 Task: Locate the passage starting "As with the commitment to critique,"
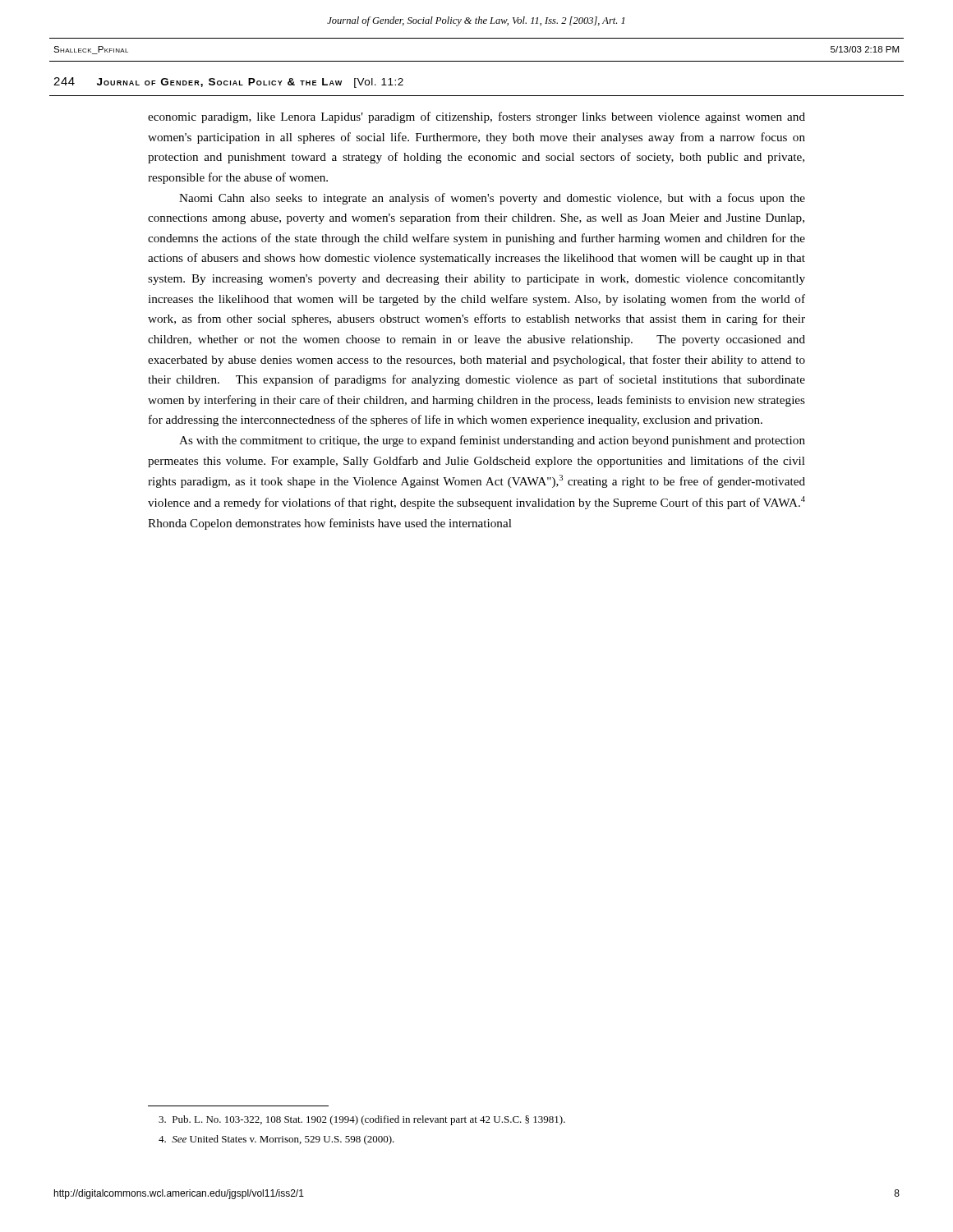[x=476, y=482]
